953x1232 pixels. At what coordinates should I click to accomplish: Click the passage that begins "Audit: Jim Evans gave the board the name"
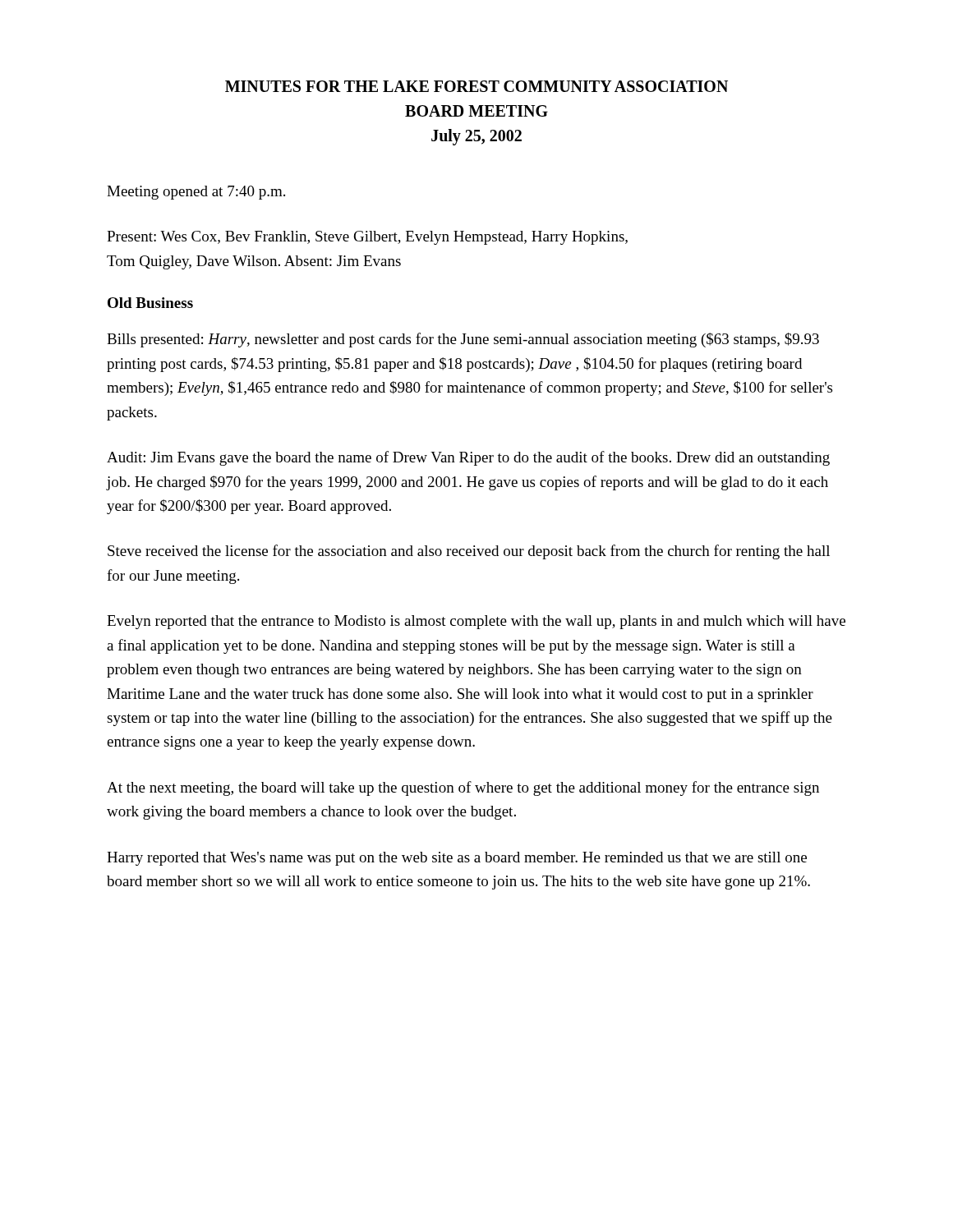point(468,481)
